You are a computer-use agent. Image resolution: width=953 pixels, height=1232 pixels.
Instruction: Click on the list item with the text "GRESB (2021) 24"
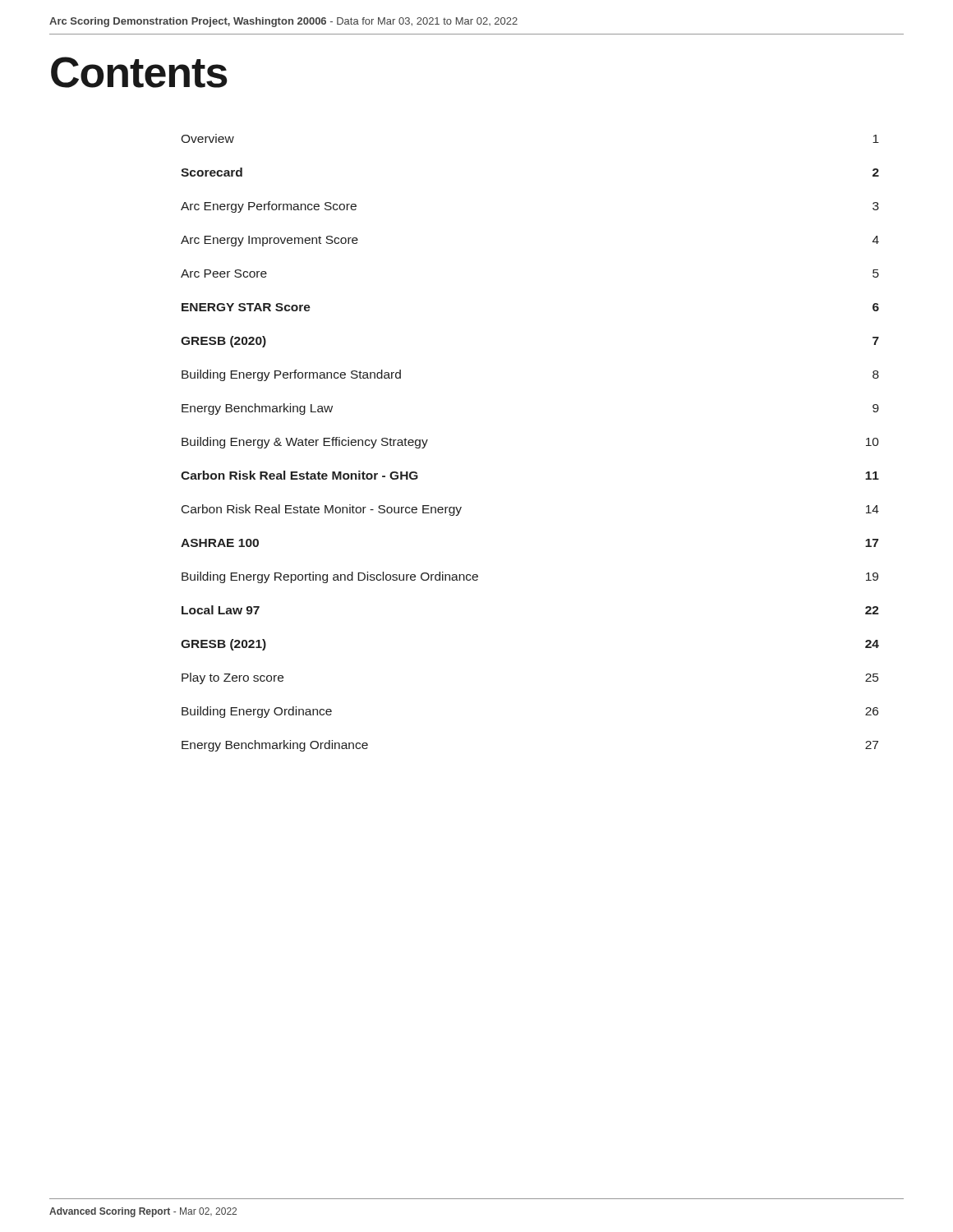point(221,644)
